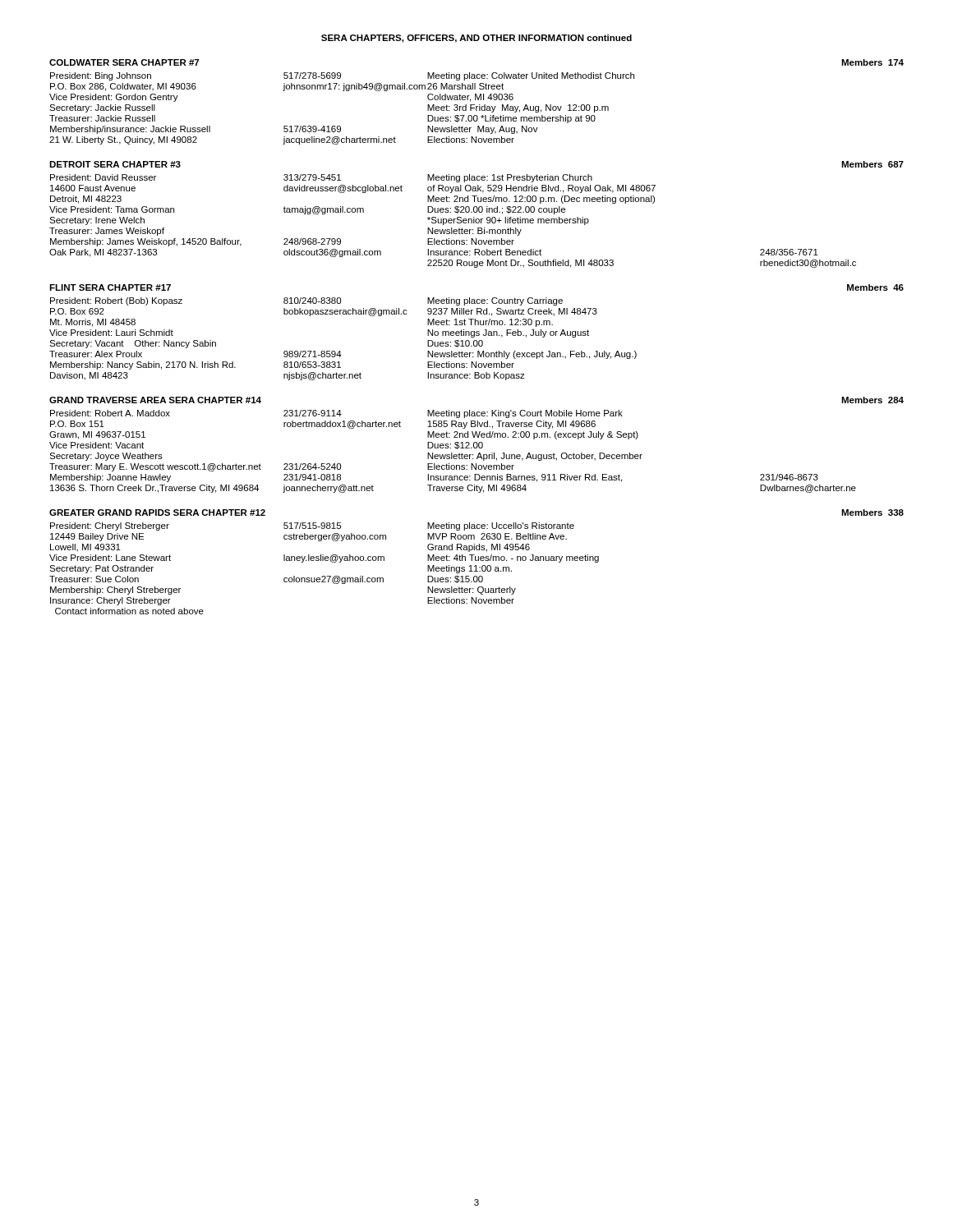Find the section header that reads "GRAND TRAVERSE AREA SERA CHAPTER #14"

[x=476, y=444]
